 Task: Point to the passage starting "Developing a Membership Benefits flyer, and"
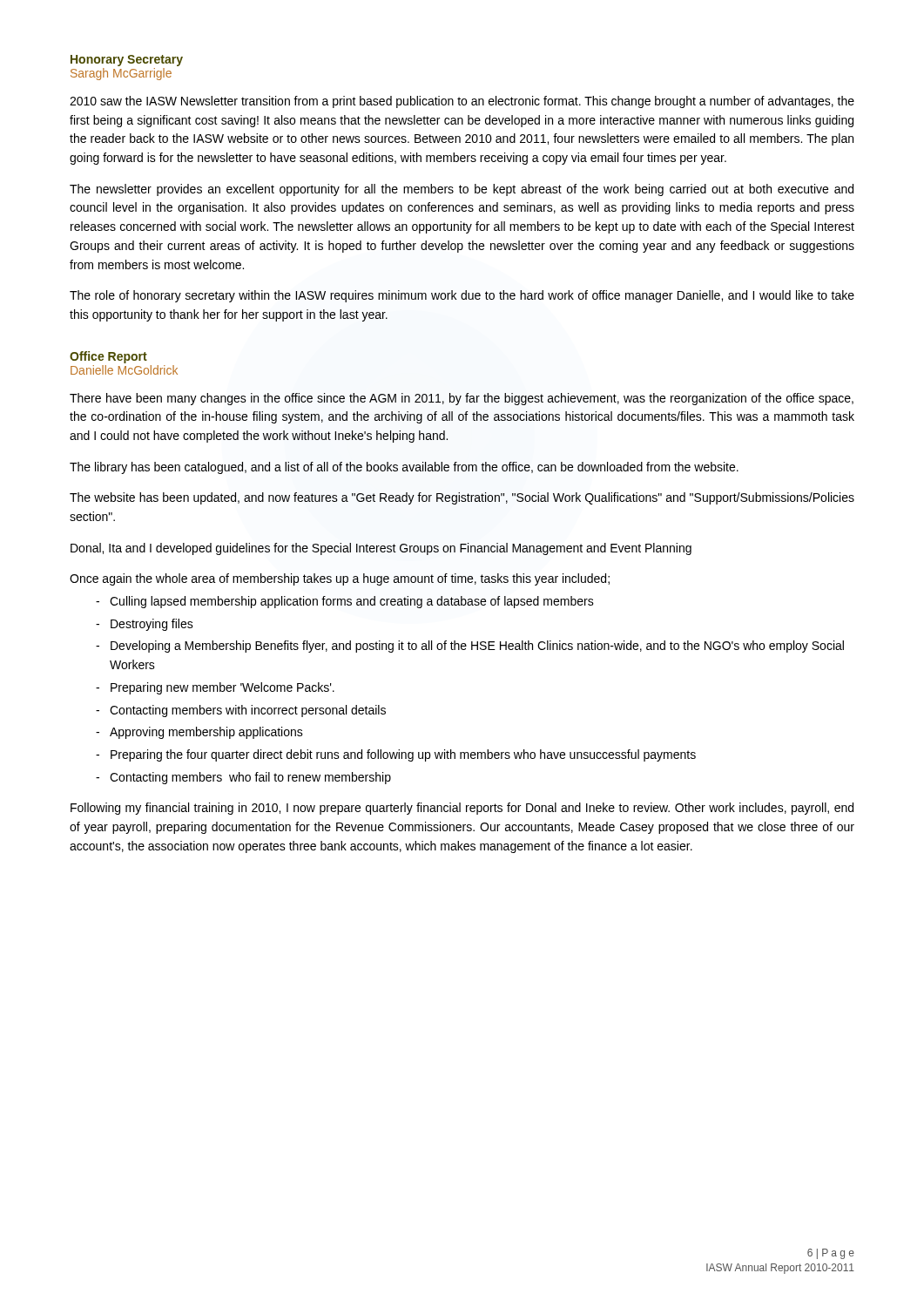pos(477,656)
